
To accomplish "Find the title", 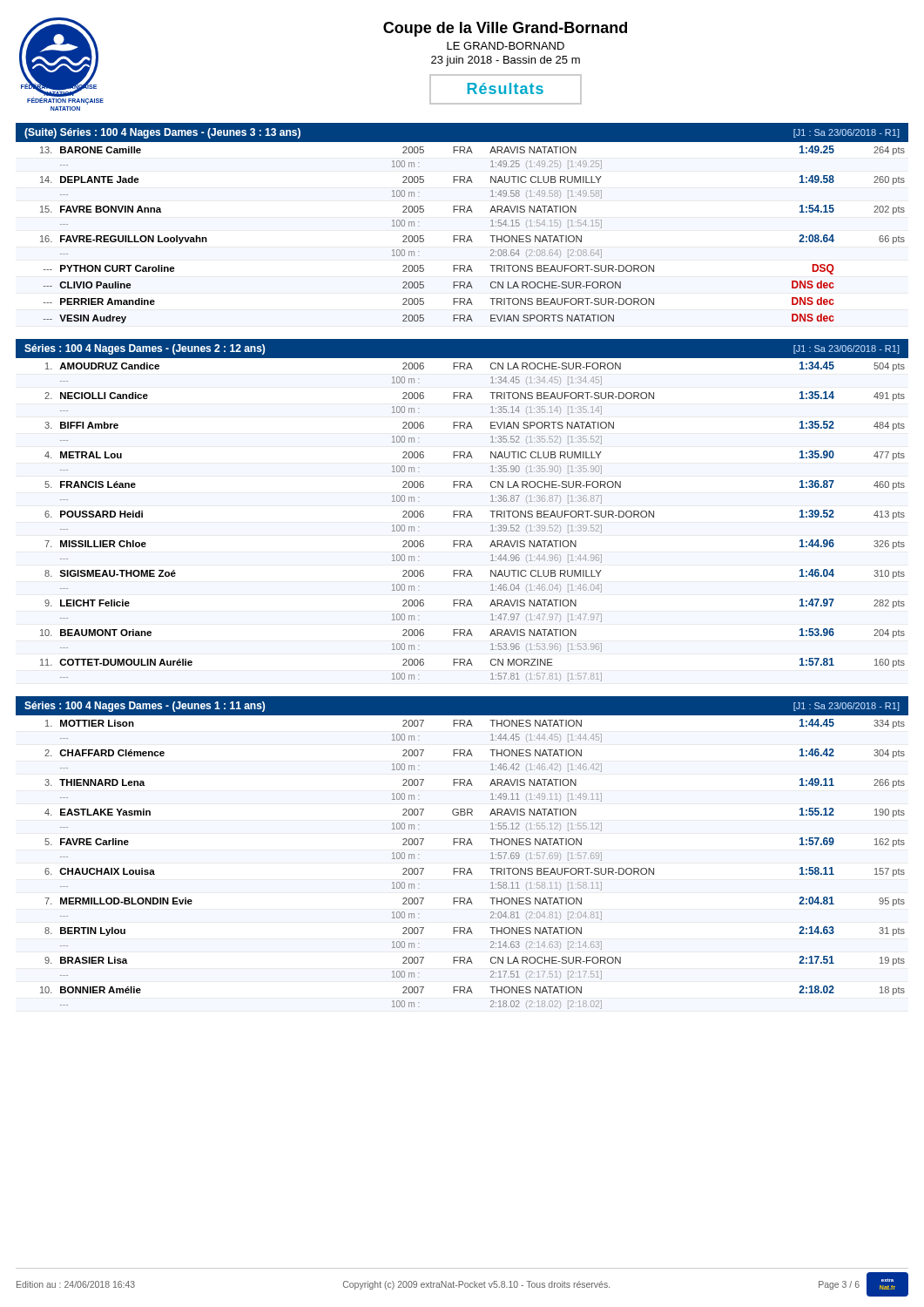I will [506, 89].
